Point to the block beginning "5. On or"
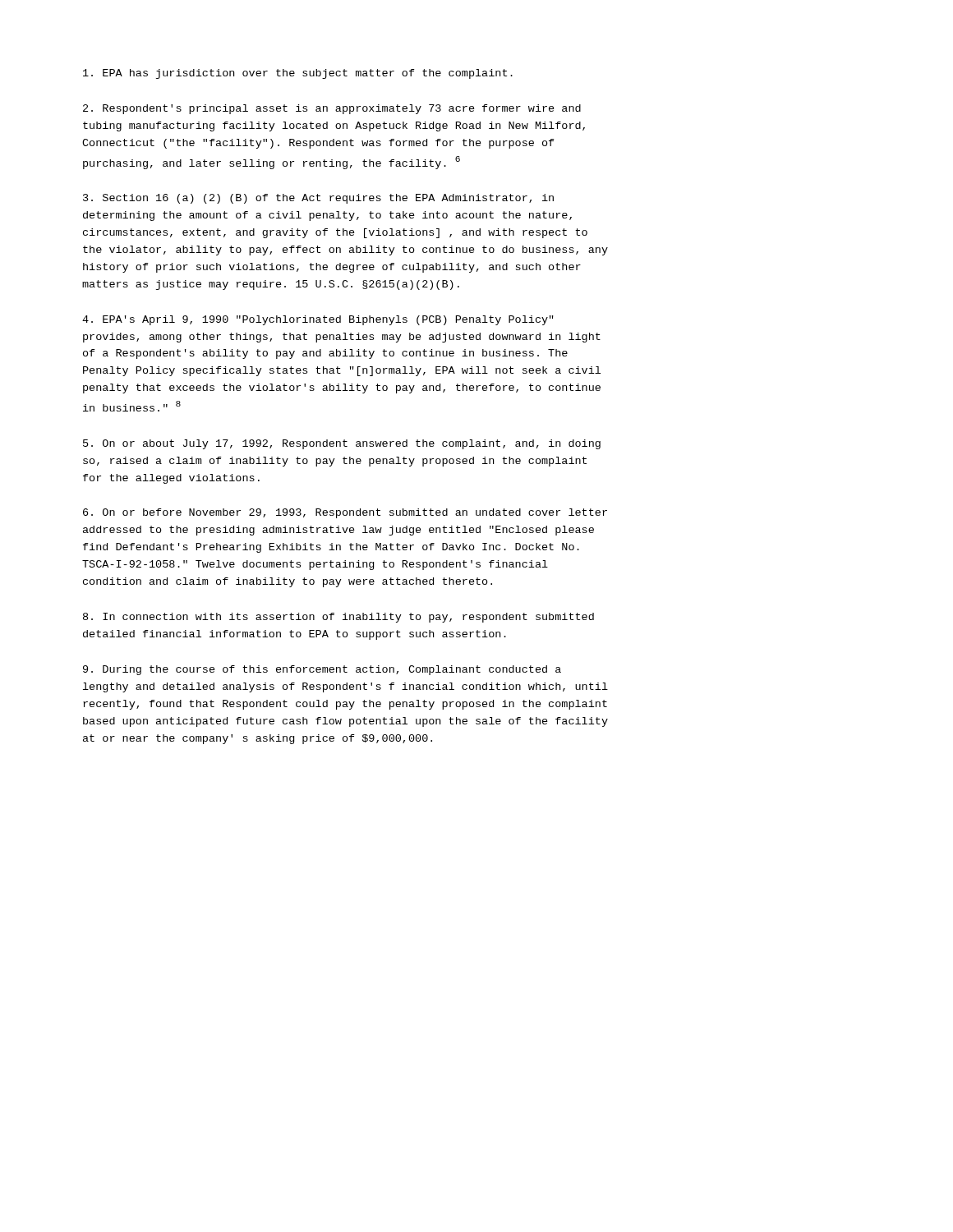This screenshot has width=953, height=1232. tap(342, 461)
